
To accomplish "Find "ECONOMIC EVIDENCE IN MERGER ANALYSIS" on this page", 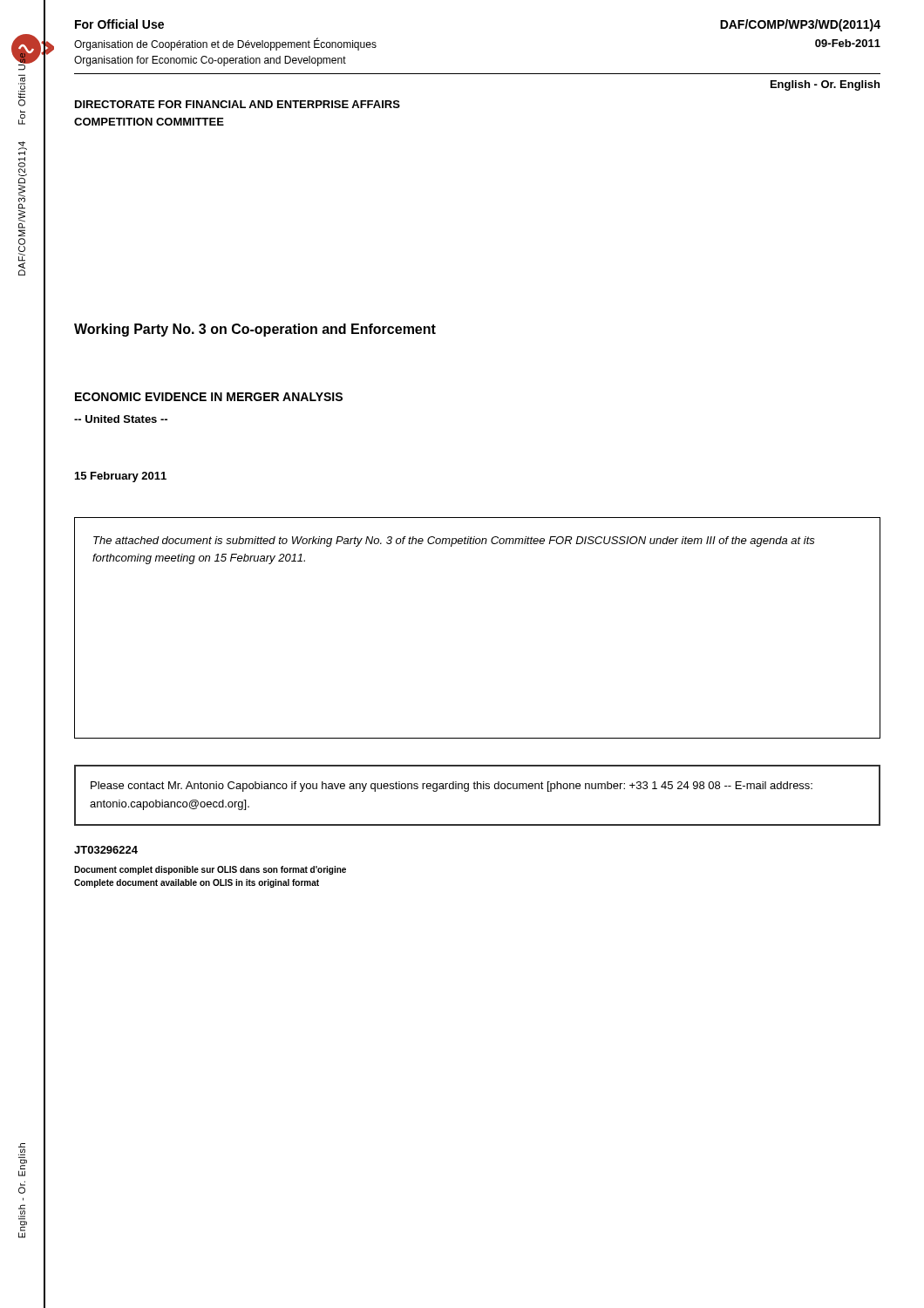I will [x=209, y=397].
